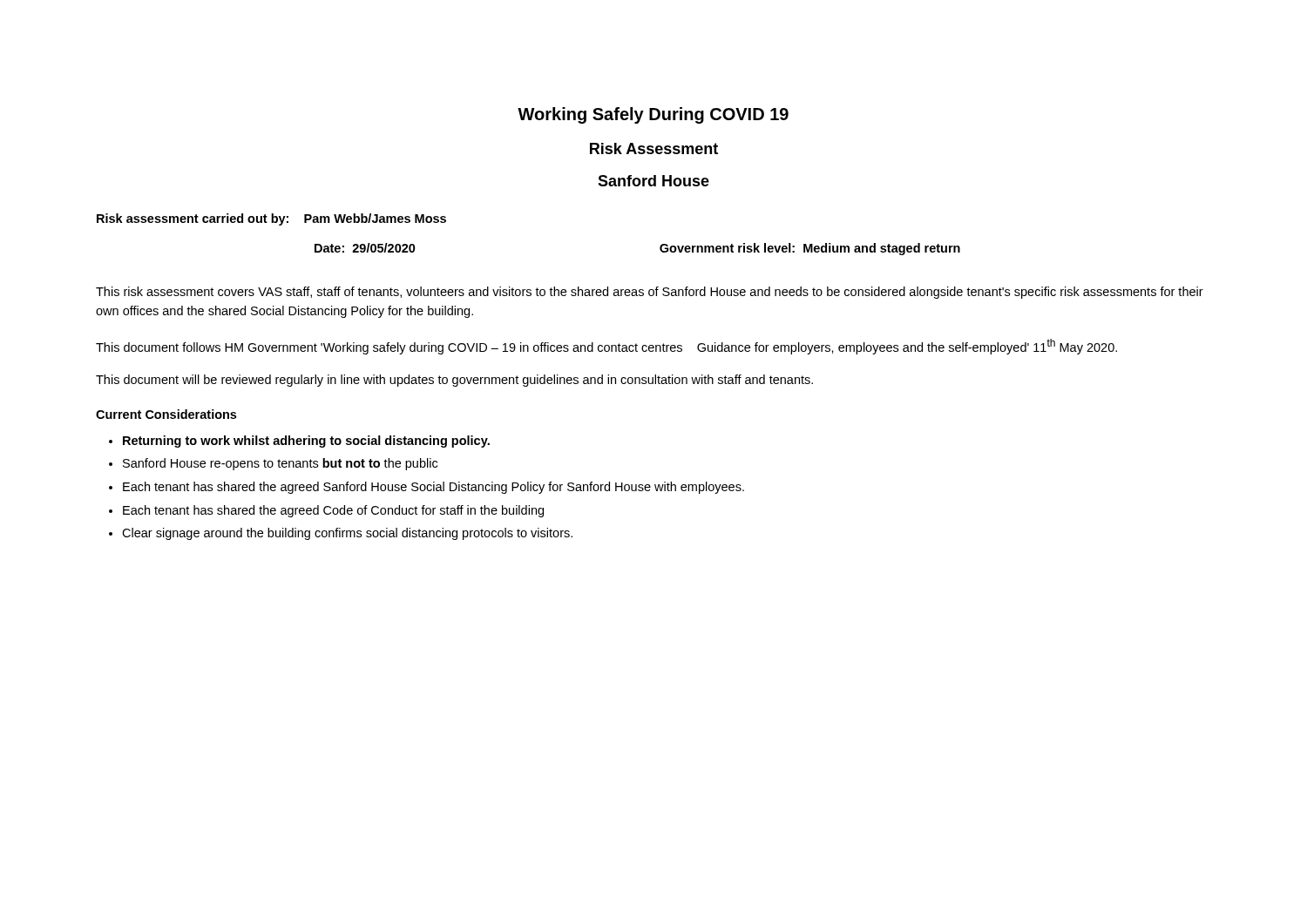Click on the region starting "Working Safely During"
The height and width of the screenshot is (924, 1307).
pos(654,114)
